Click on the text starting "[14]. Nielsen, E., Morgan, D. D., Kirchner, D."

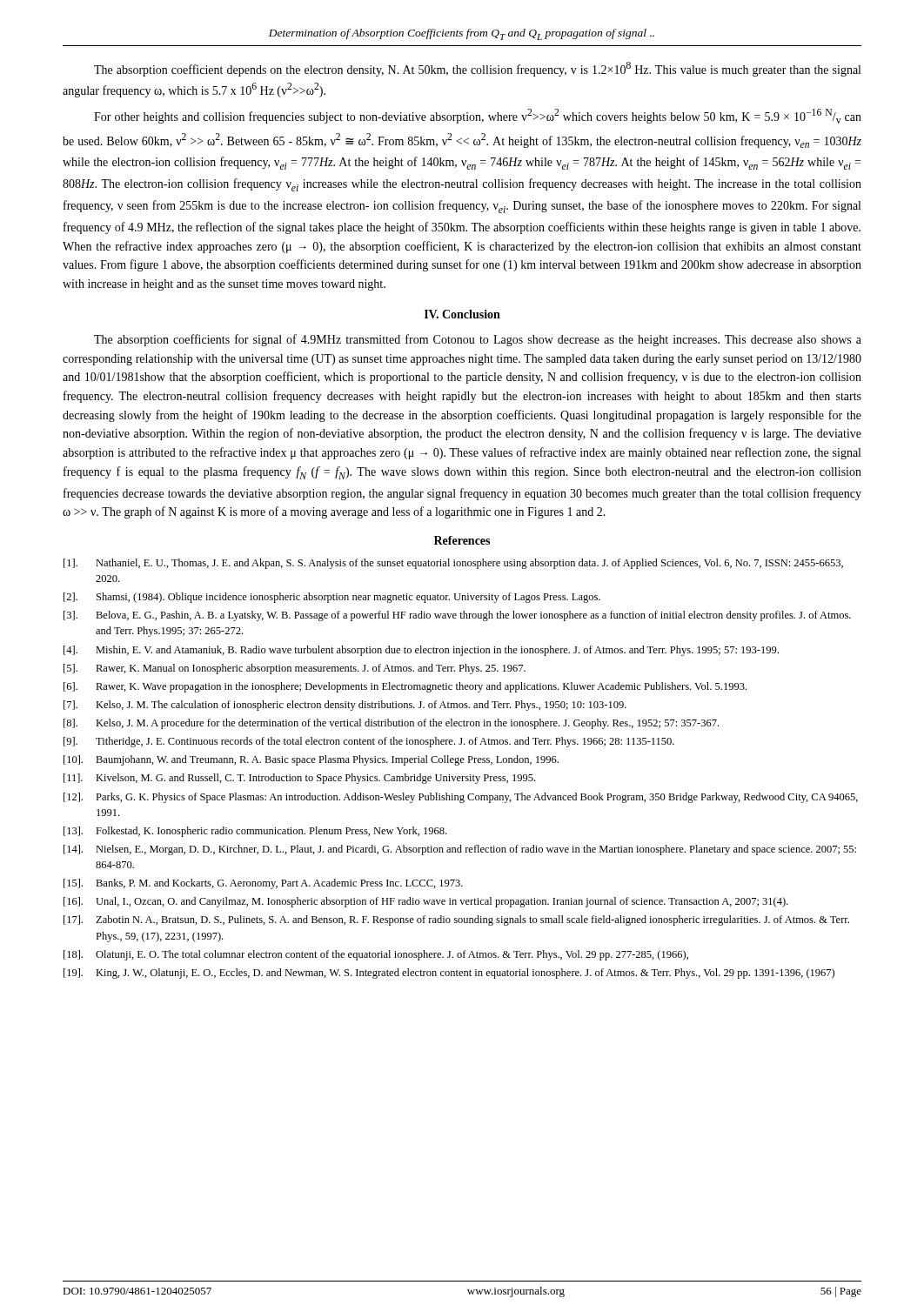(x=462, y=857)
